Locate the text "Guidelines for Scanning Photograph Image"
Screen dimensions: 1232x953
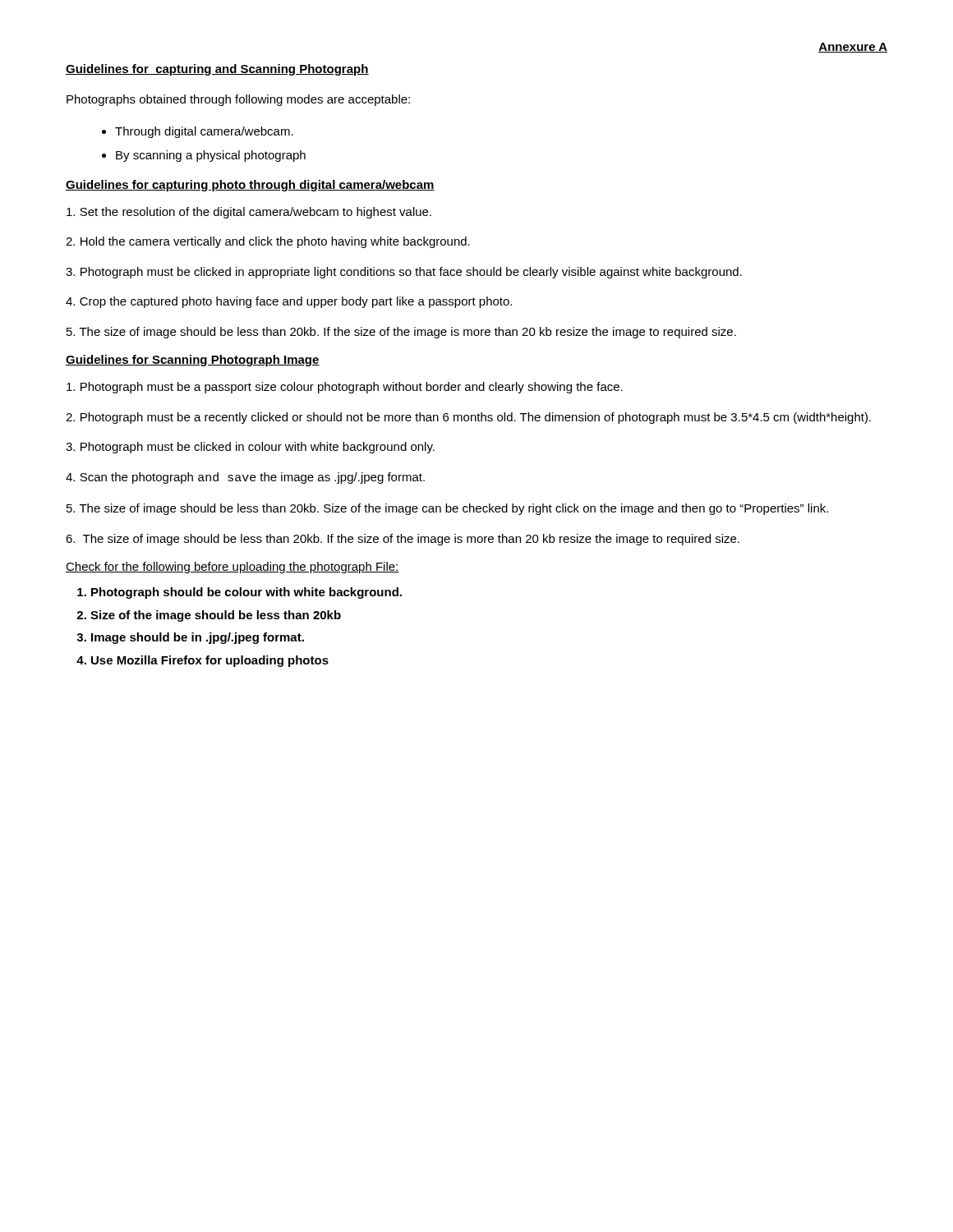click(192, 359)
